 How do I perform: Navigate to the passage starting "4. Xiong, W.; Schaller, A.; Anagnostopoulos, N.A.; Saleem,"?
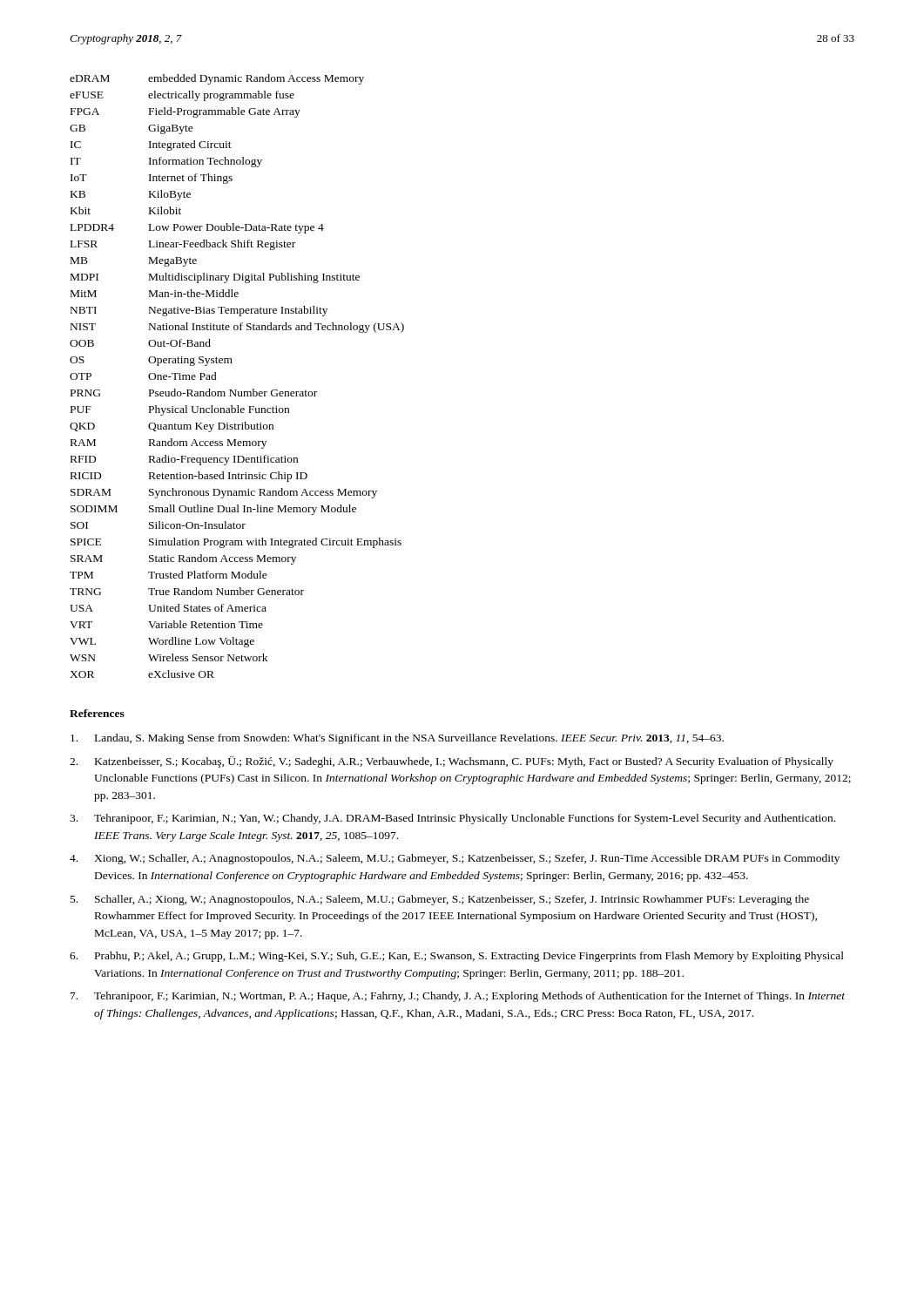[x=462, y=867]
